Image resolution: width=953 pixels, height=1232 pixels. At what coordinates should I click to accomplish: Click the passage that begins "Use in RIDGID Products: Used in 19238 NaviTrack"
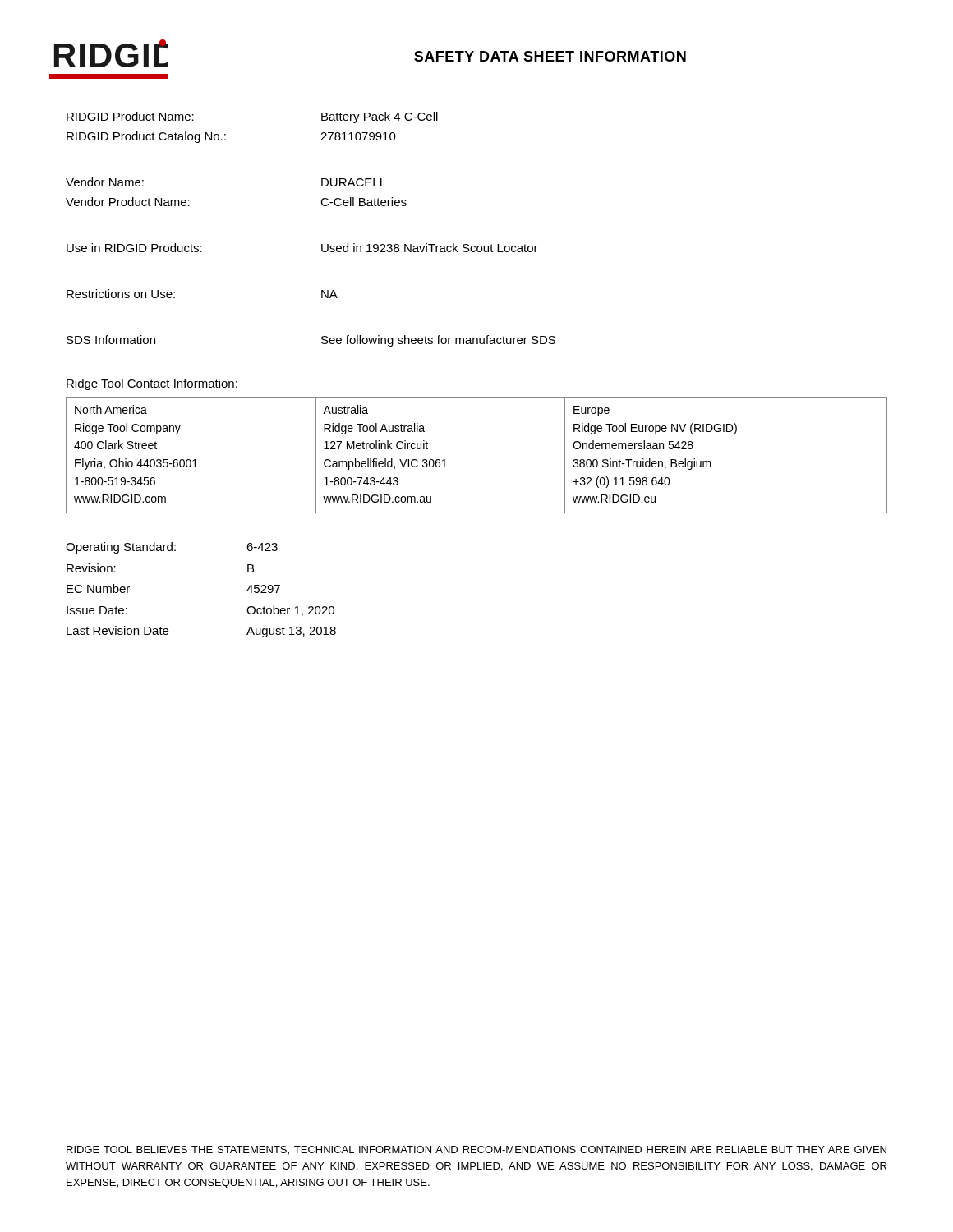point(476,248)
